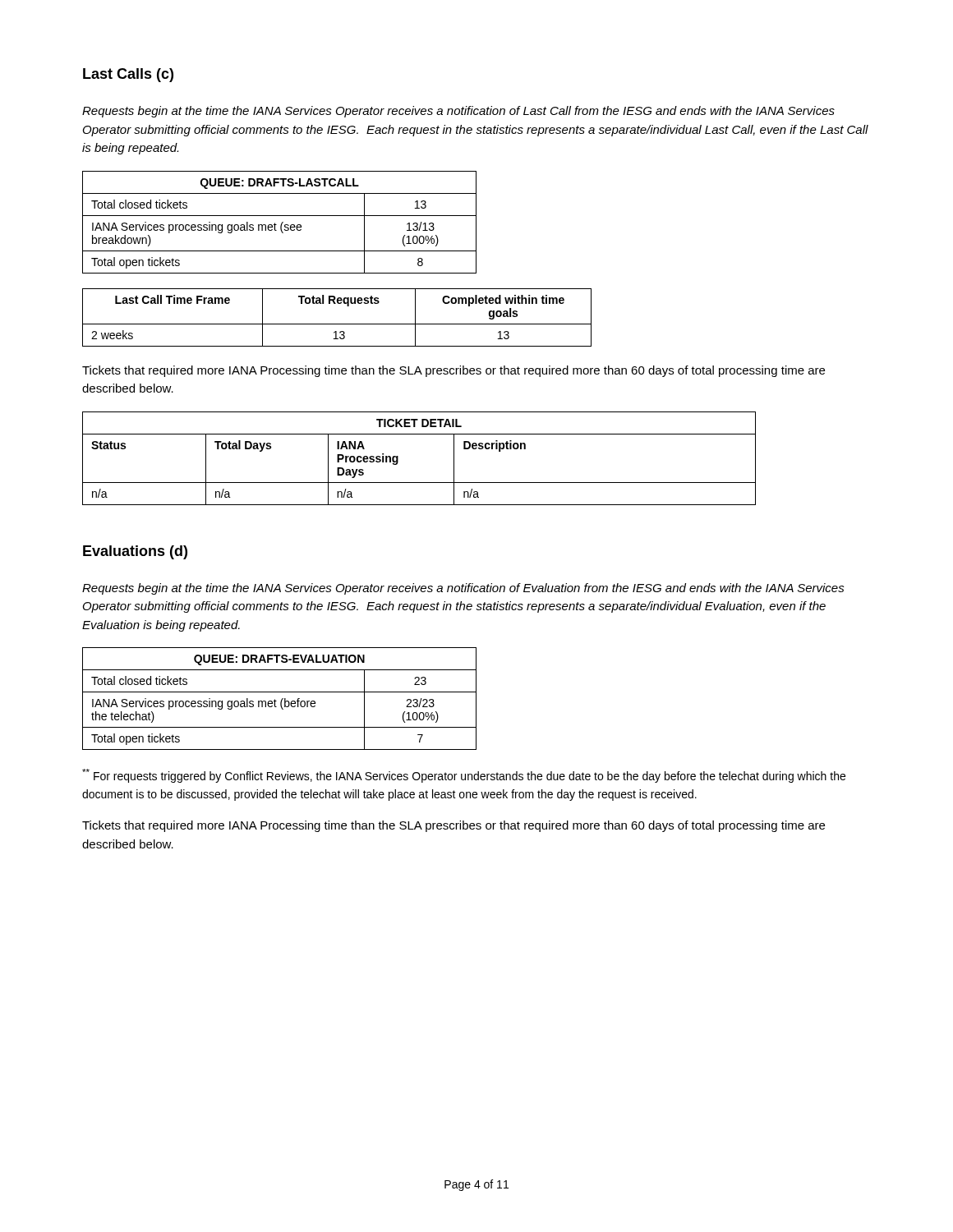This screenshot has height=1232, width=953.
Task: Find the table that mentions "Last Call Time"
Action: [x=476, y=317]
